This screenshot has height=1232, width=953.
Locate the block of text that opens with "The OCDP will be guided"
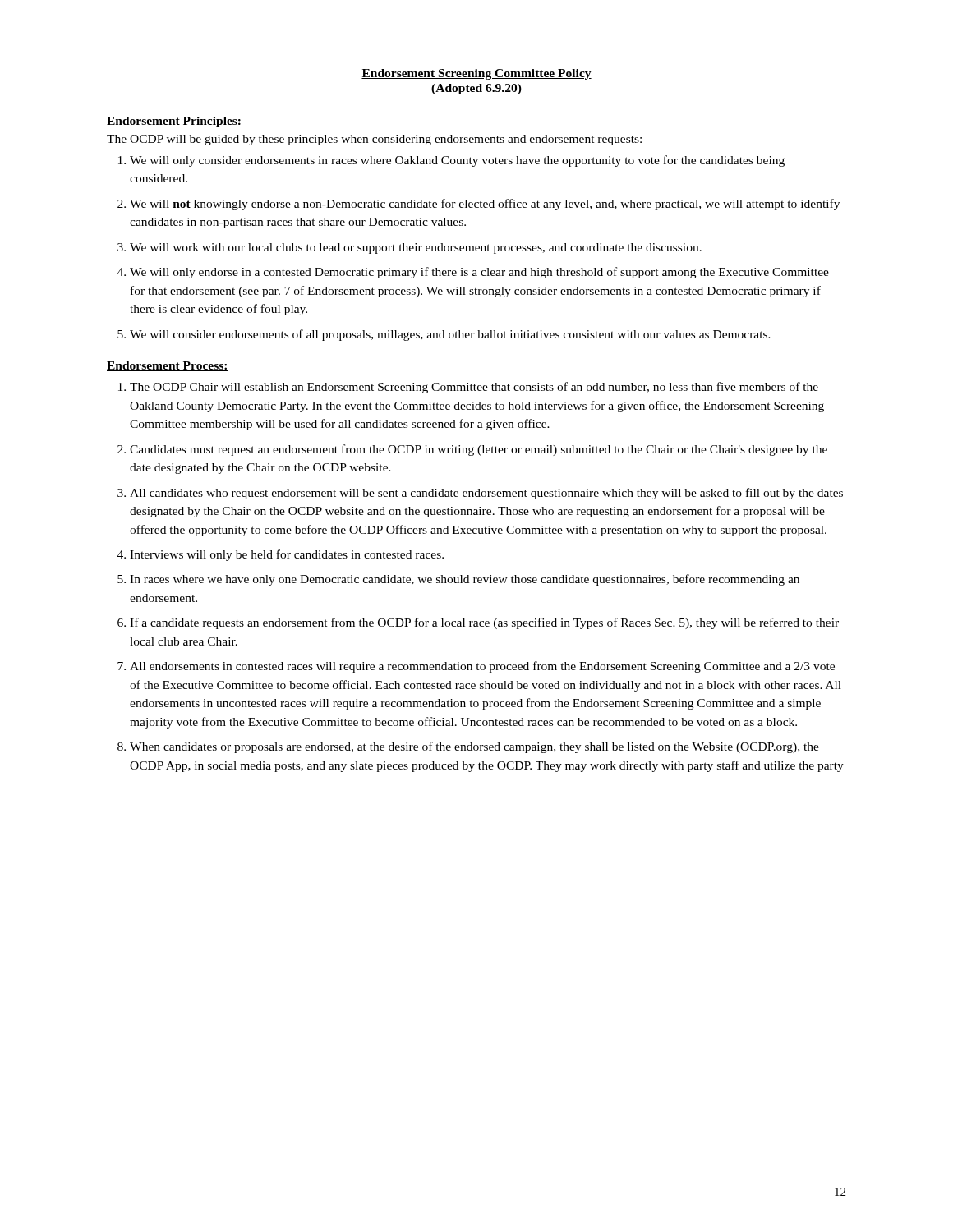[x=375, y=138]
